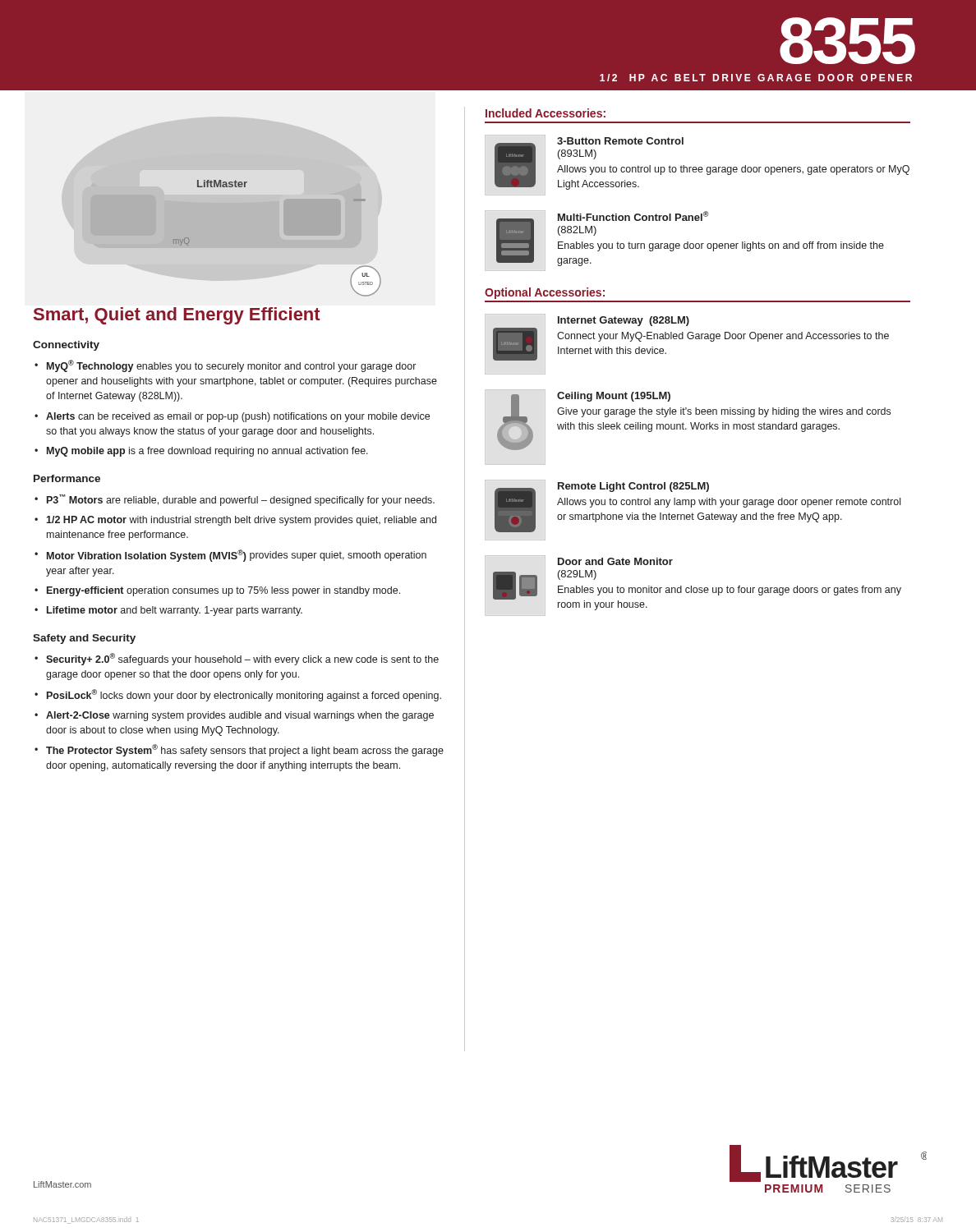Locate the text starting "The Protector System® has"

(x=238, y=758)
